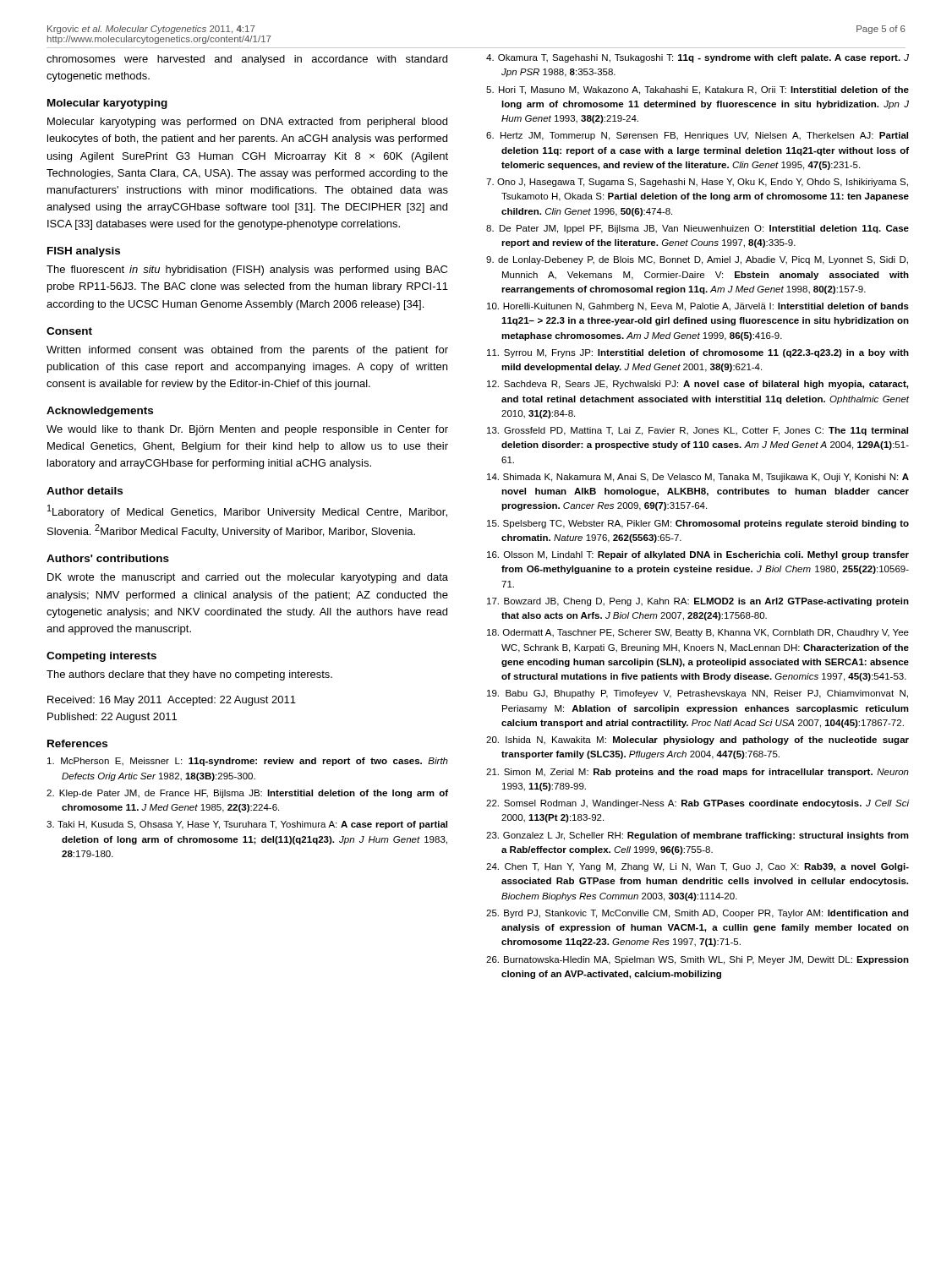Point to the region starting "18. Odermatt A, Taschner PE, Scherer"
This screenshot has height=1268, width=952.
click(698, 654)
